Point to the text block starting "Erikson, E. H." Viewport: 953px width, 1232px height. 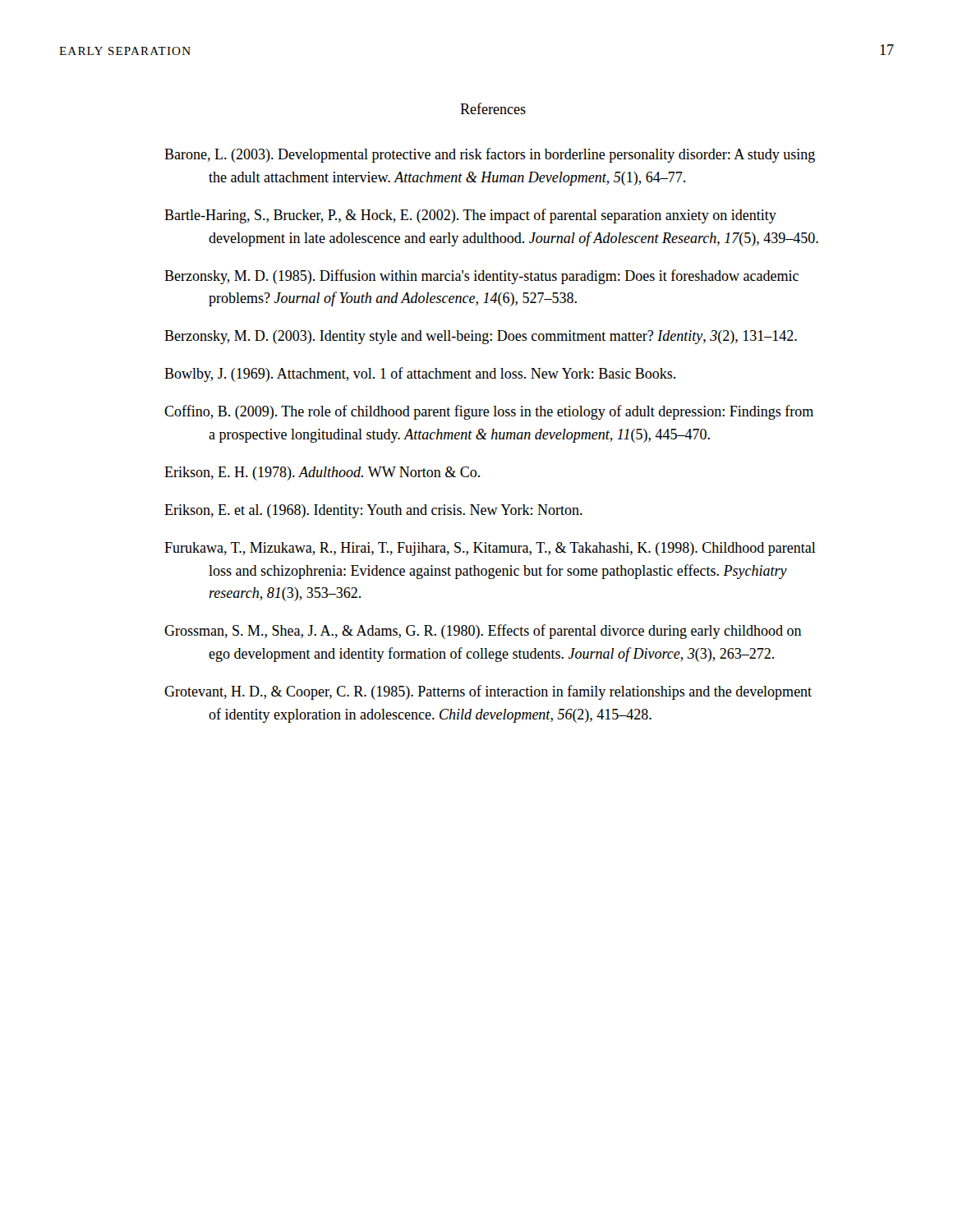pos(323,472)
